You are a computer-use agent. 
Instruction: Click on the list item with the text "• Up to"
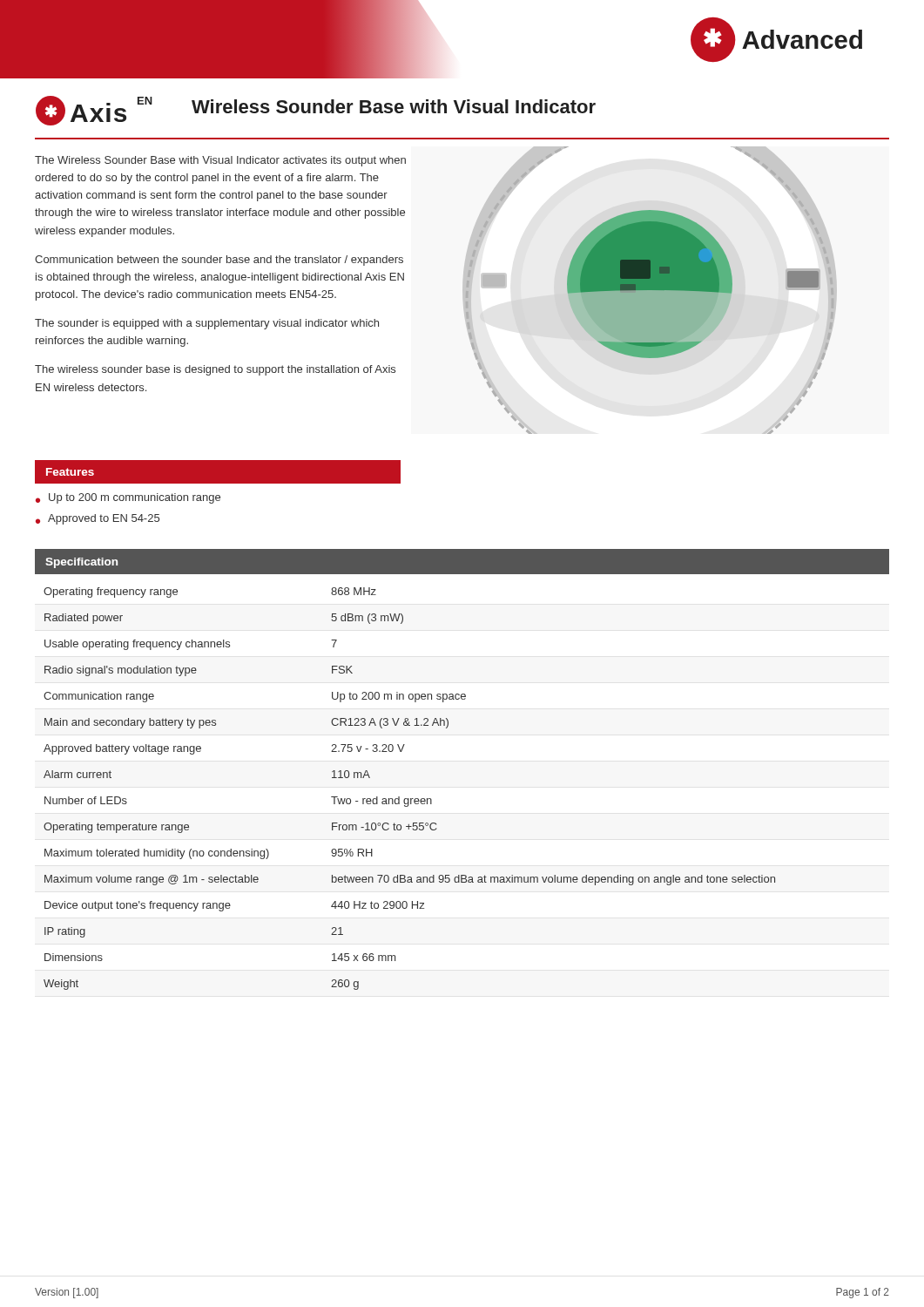[128, 500]
